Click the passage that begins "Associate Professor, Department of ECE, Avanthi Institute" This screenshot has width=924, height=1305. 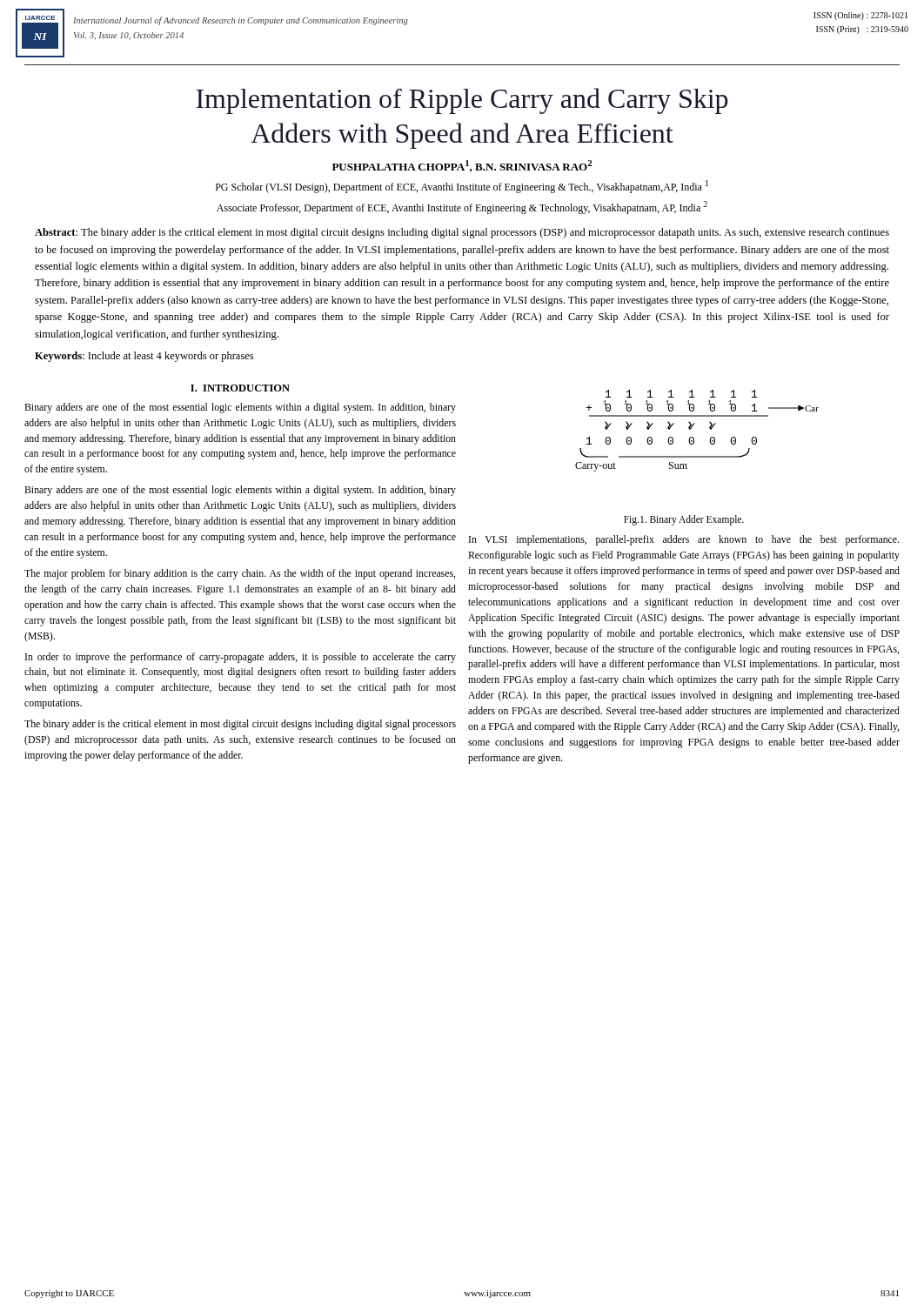pyautogui.click(x=462, y=207)
